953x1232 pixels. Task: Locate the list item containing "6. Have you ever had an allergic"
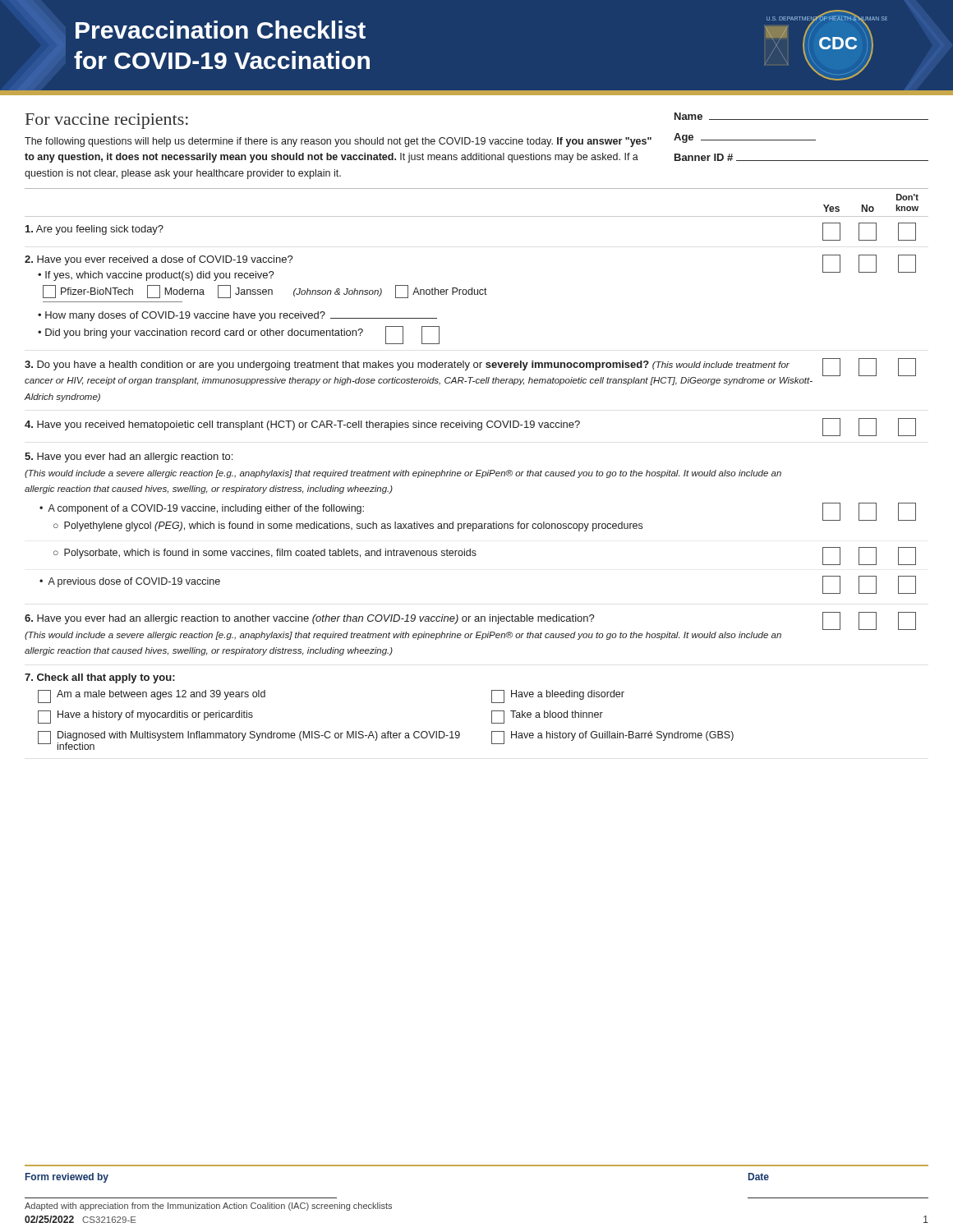476,634
